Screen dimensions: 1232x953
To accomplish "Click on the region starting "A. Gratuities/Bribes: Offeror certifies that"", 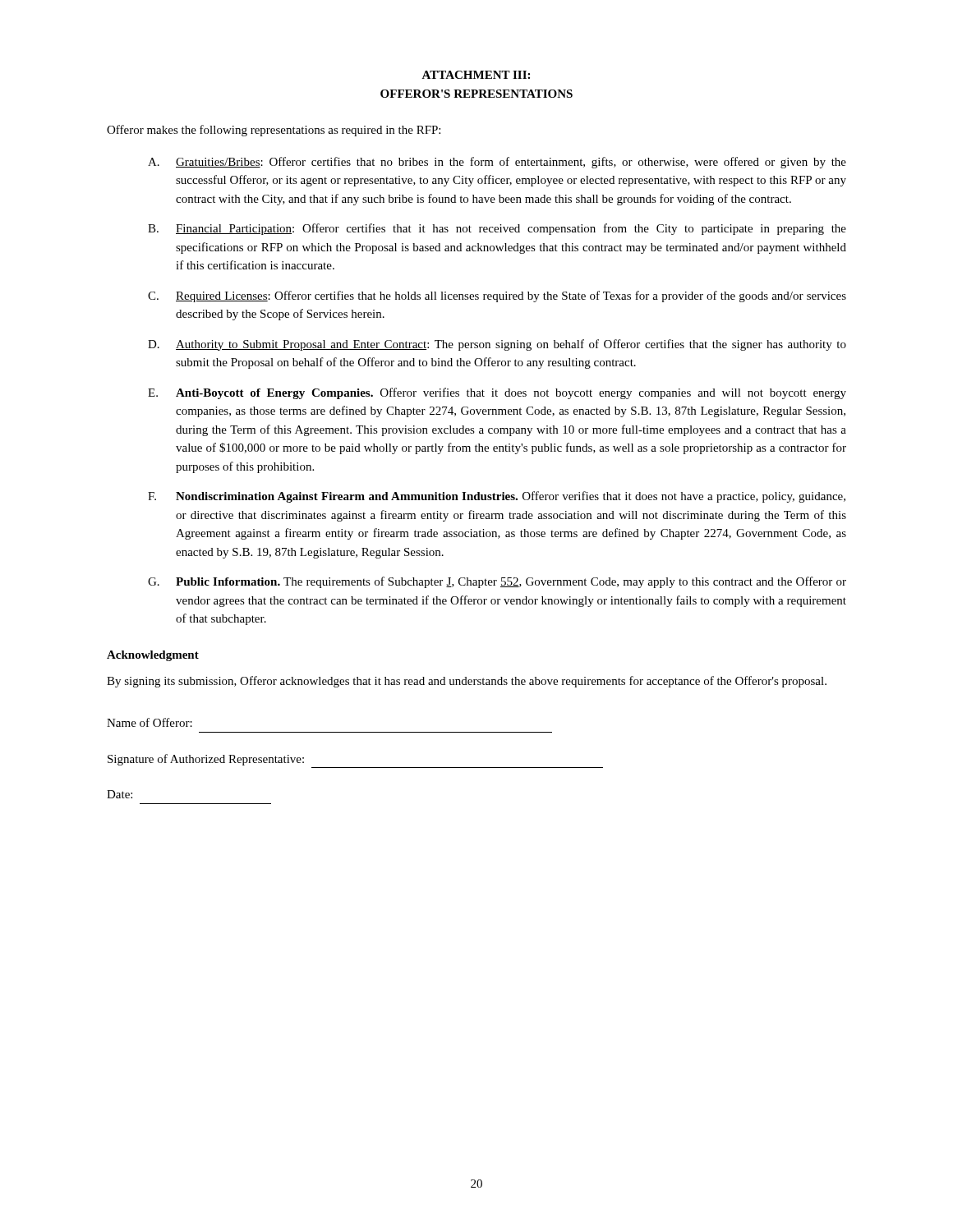I will click(x=497, y=180).
